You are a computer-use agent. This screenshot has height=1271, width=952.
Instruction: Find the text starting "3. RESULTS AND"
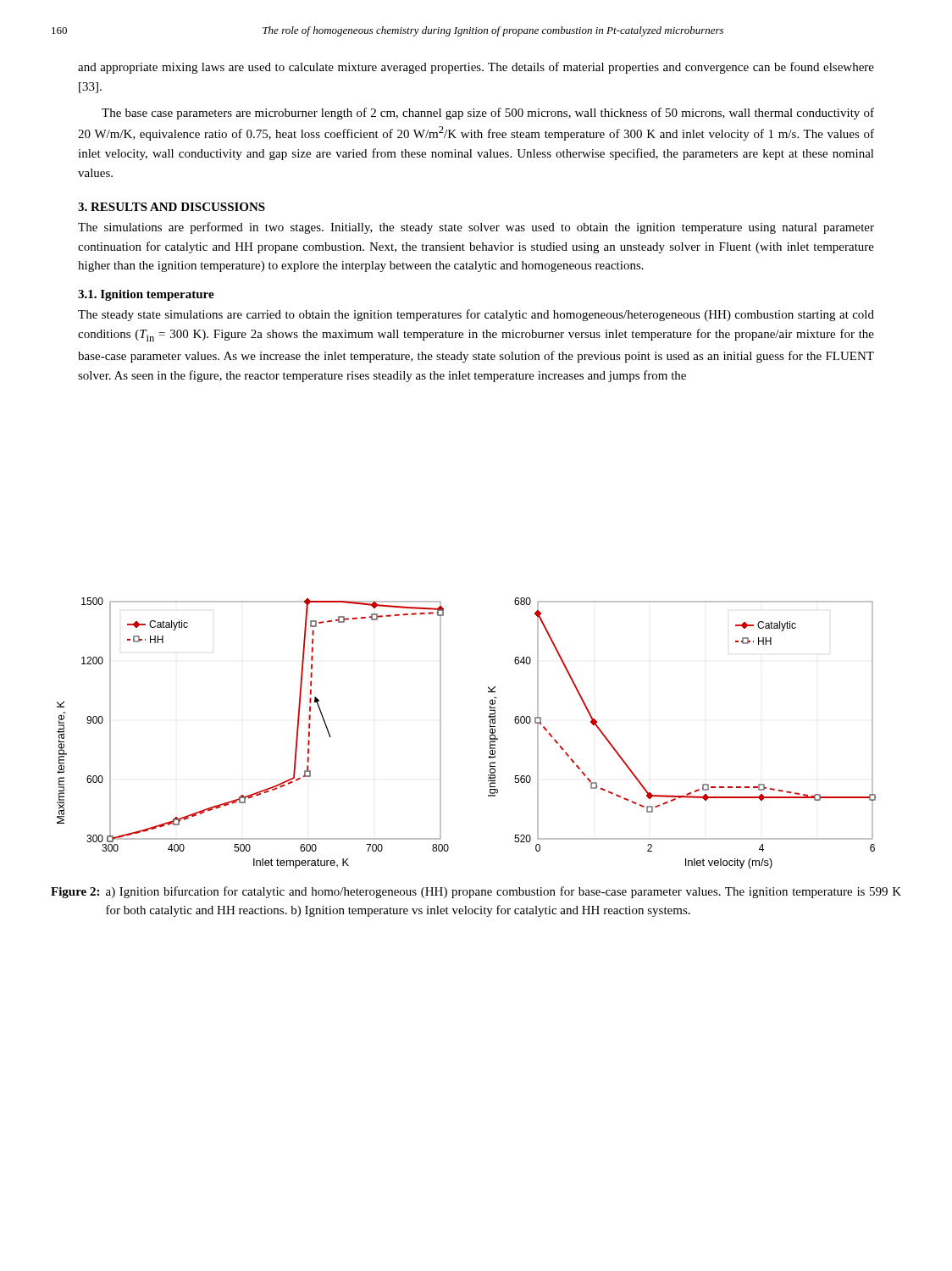coord(172,207)
